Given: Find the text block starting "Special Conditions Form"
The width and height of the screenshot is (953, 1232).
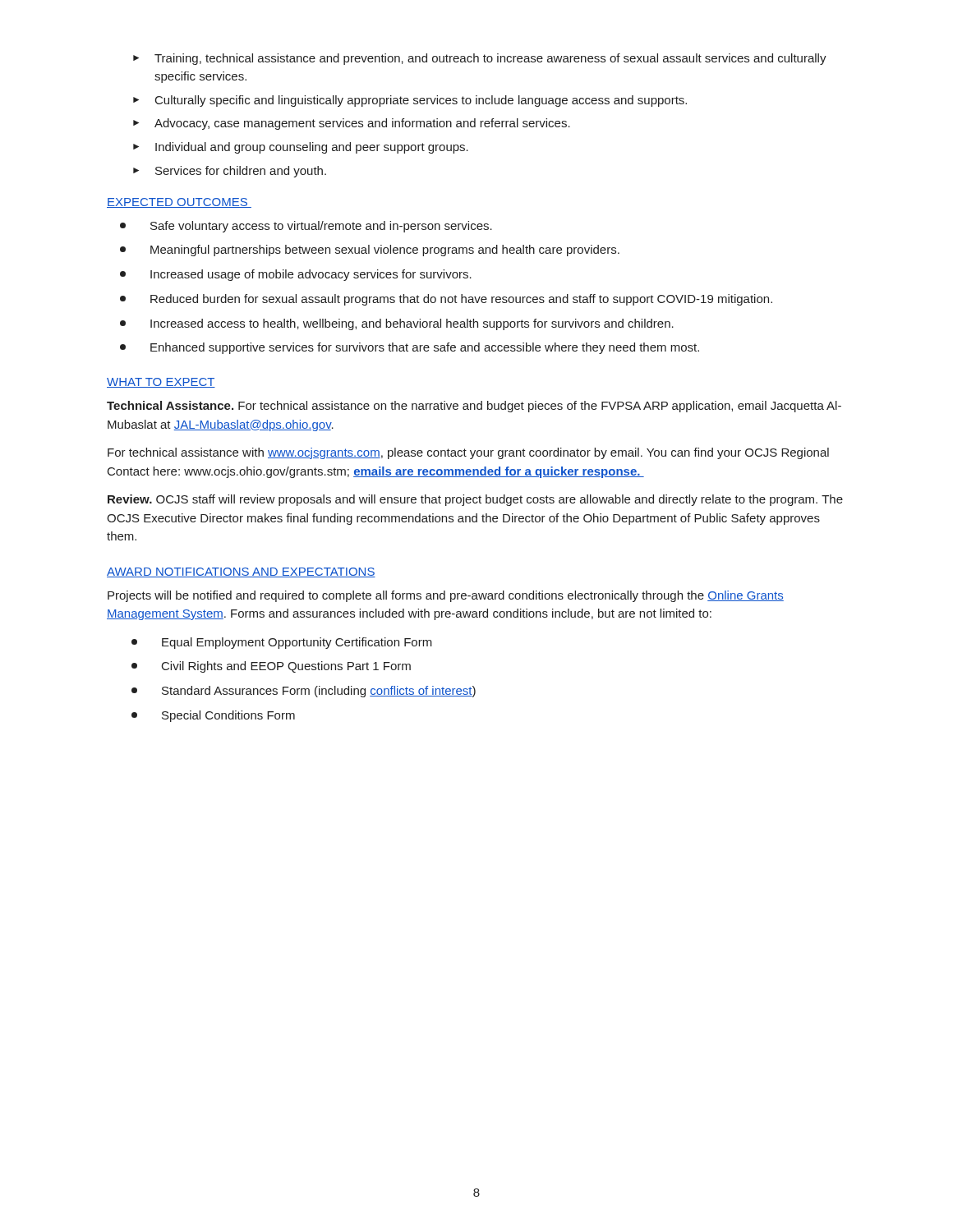Looking at the screenshot, I should pos(213,715).
